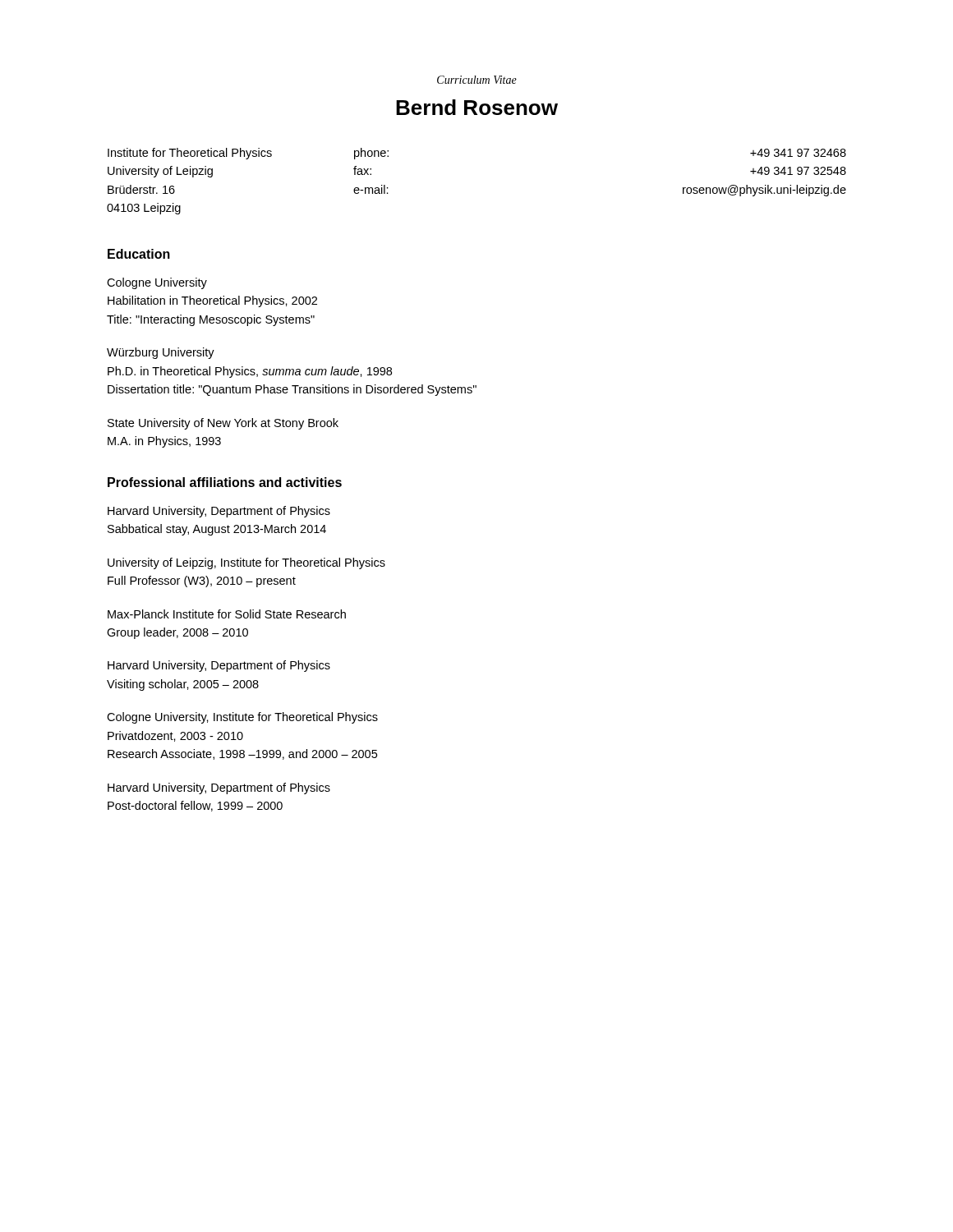Click the passage that begins "Harvard University, Department of Physics Visiting"
953x1232 pixels.
[219, 666]
